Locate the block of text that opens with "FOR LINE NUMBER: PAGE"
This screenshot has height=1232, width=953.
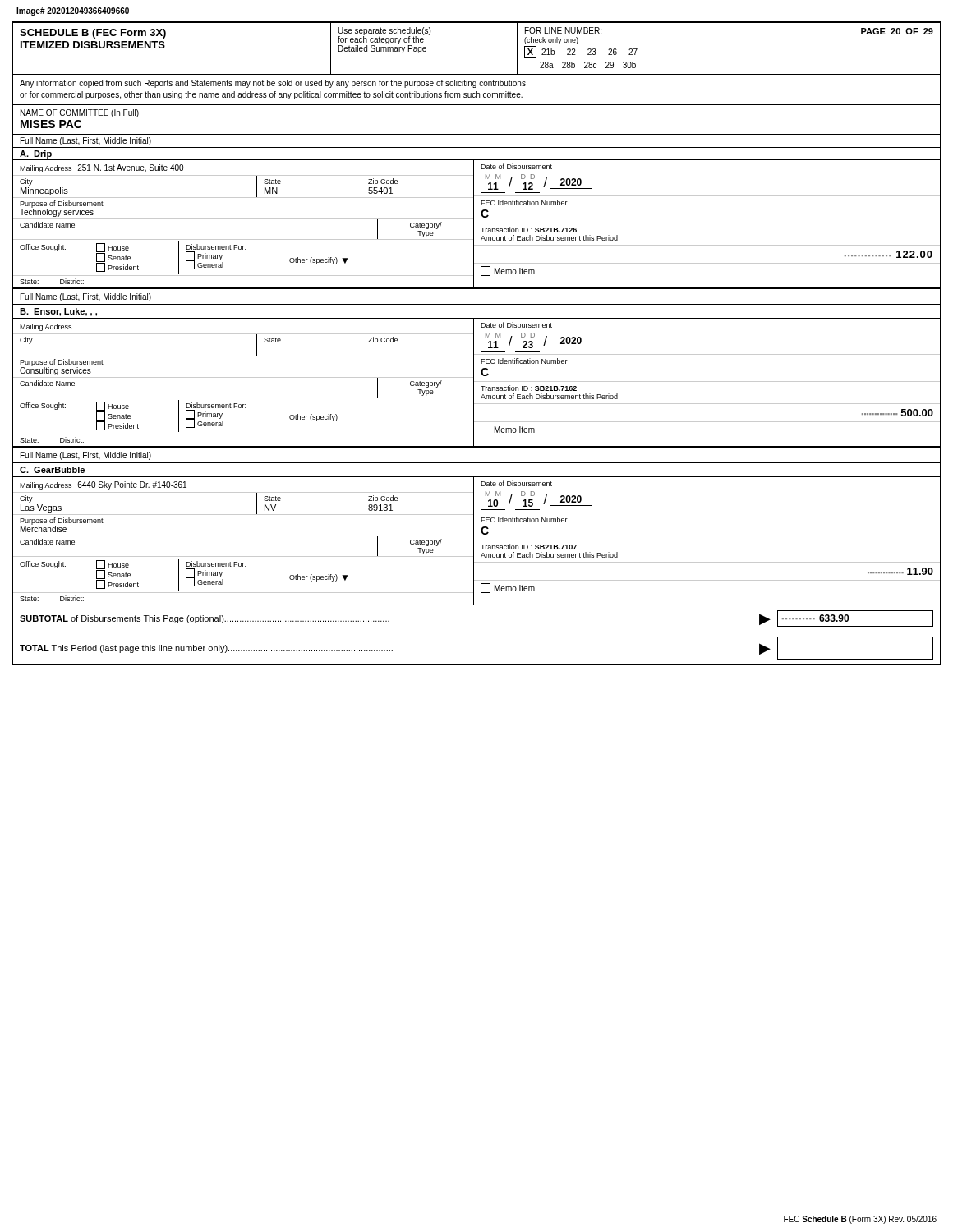click(x=559, y=31)
